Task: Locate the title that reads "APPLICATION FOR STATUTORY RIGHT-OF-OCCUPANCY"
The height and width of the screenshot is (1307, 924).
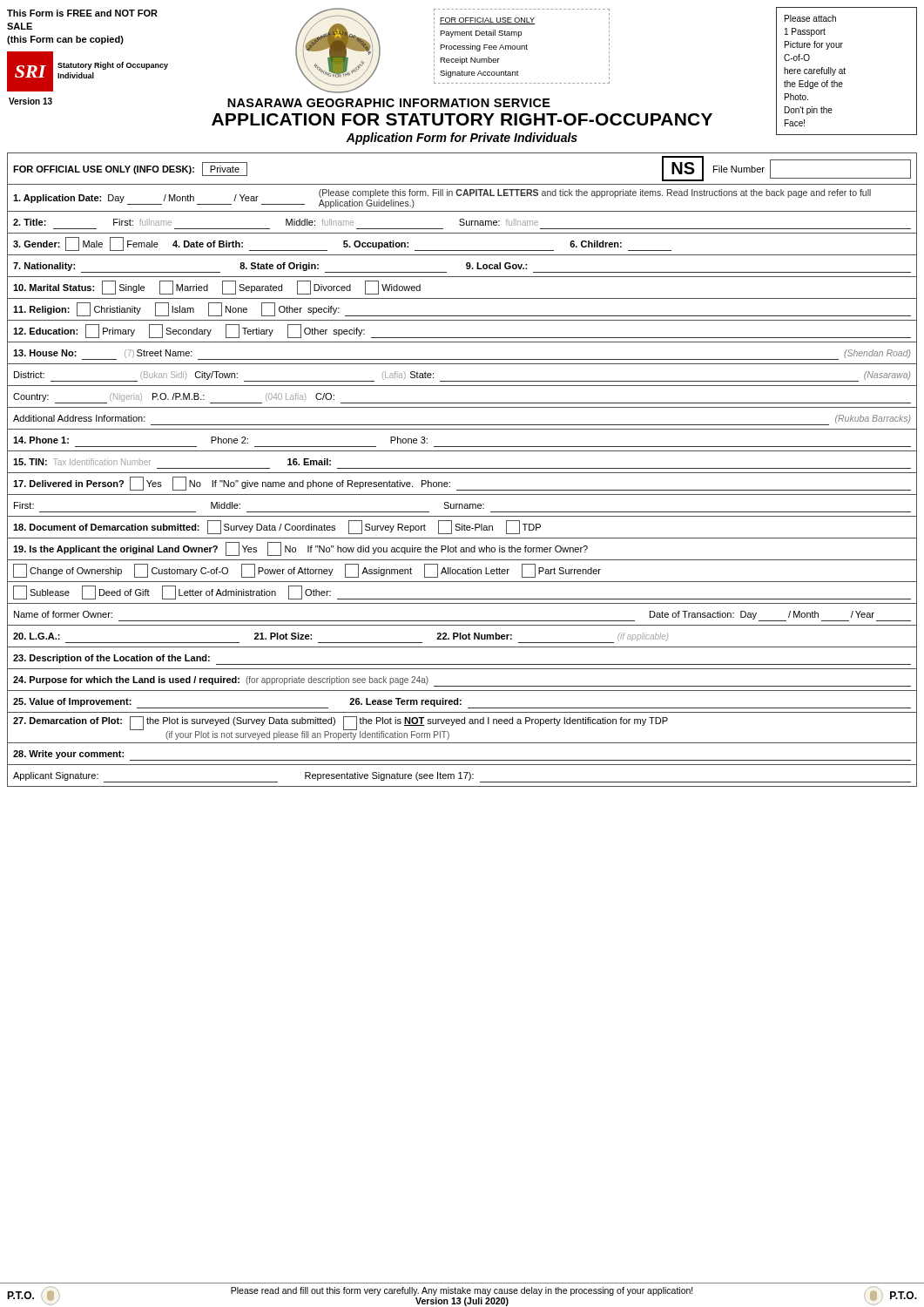Action: (462, 119)
